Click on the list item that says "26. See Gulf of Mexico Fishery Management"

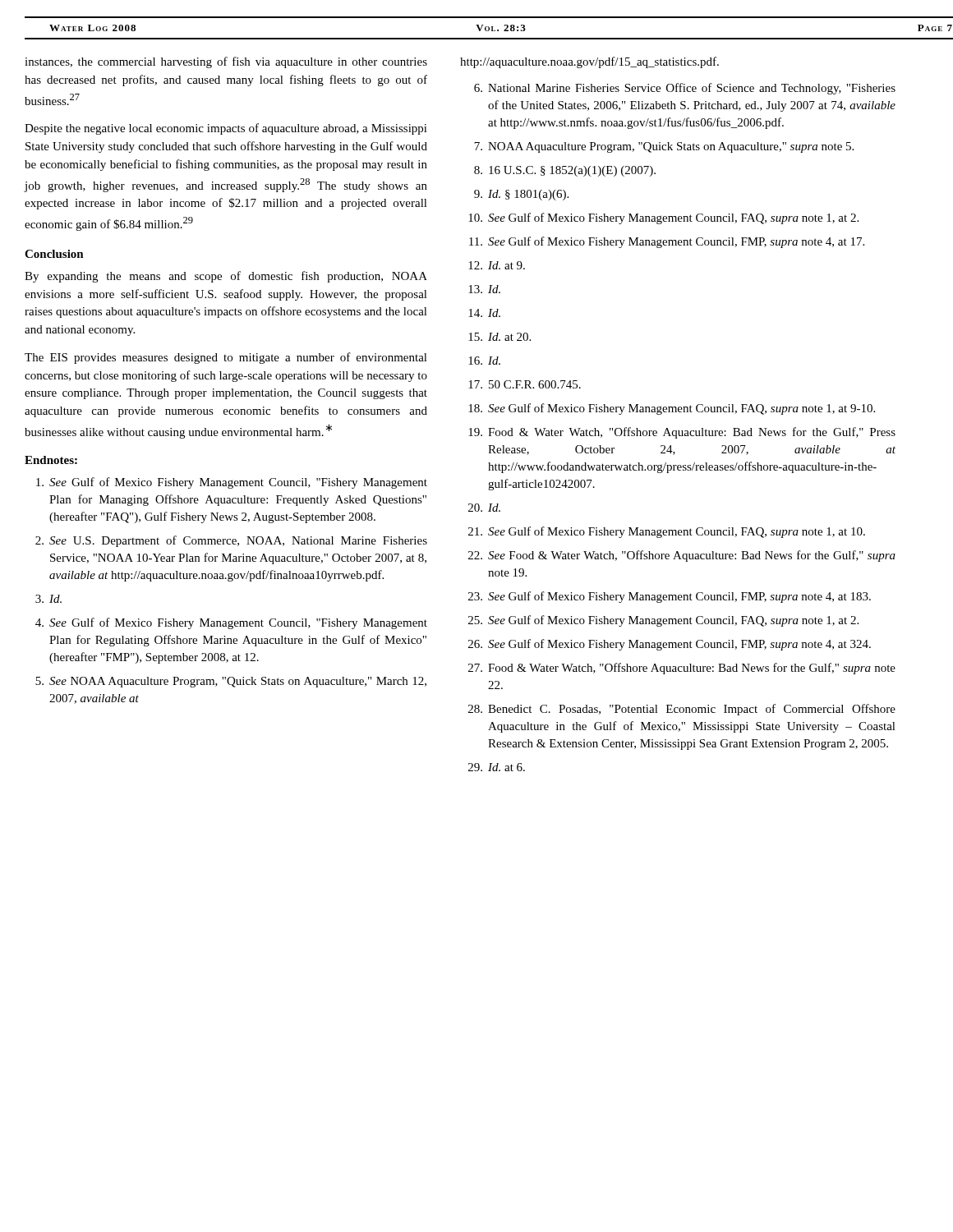point(678,644)
